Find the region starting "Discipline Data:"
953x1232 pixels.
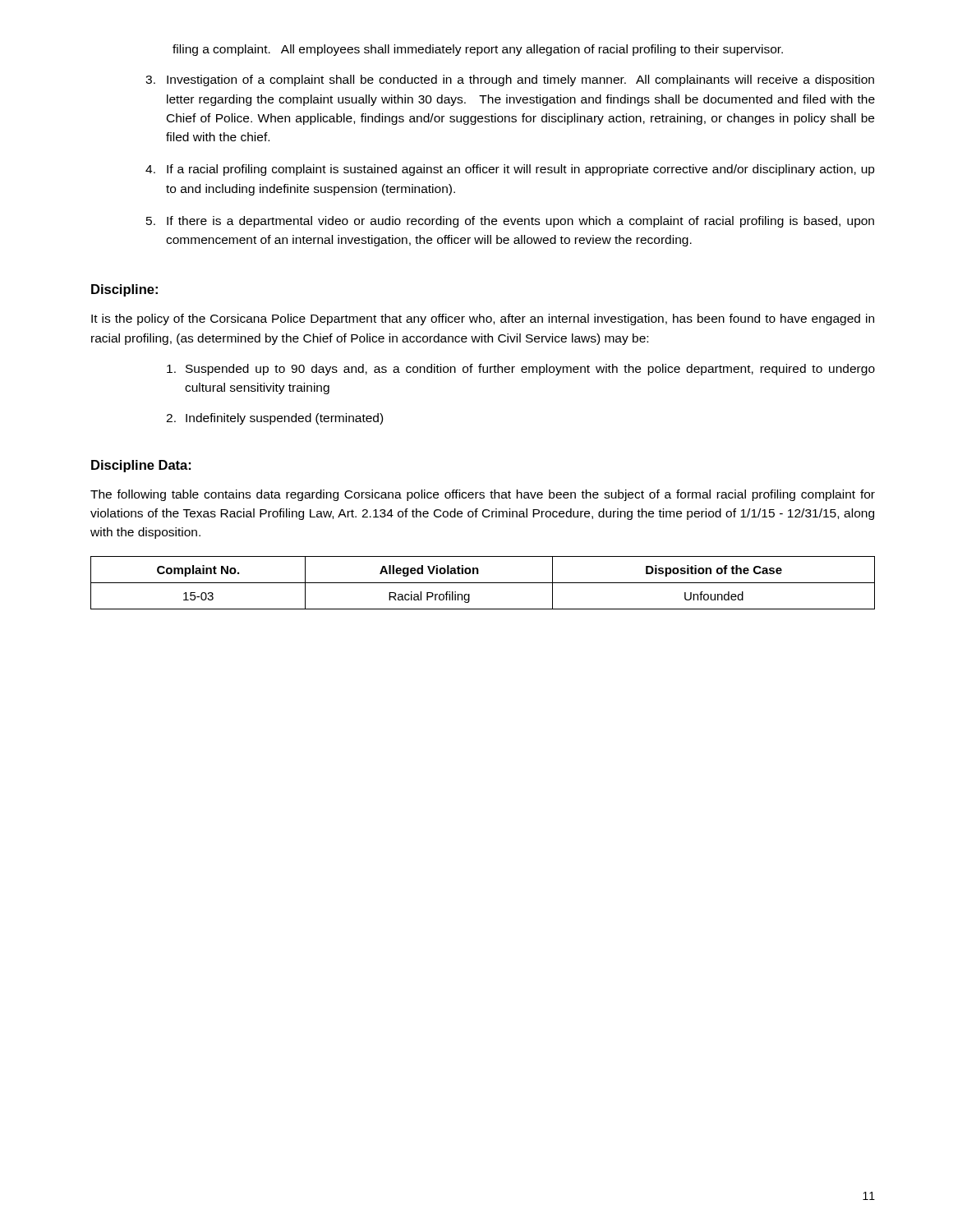click(x=141, y=464)
